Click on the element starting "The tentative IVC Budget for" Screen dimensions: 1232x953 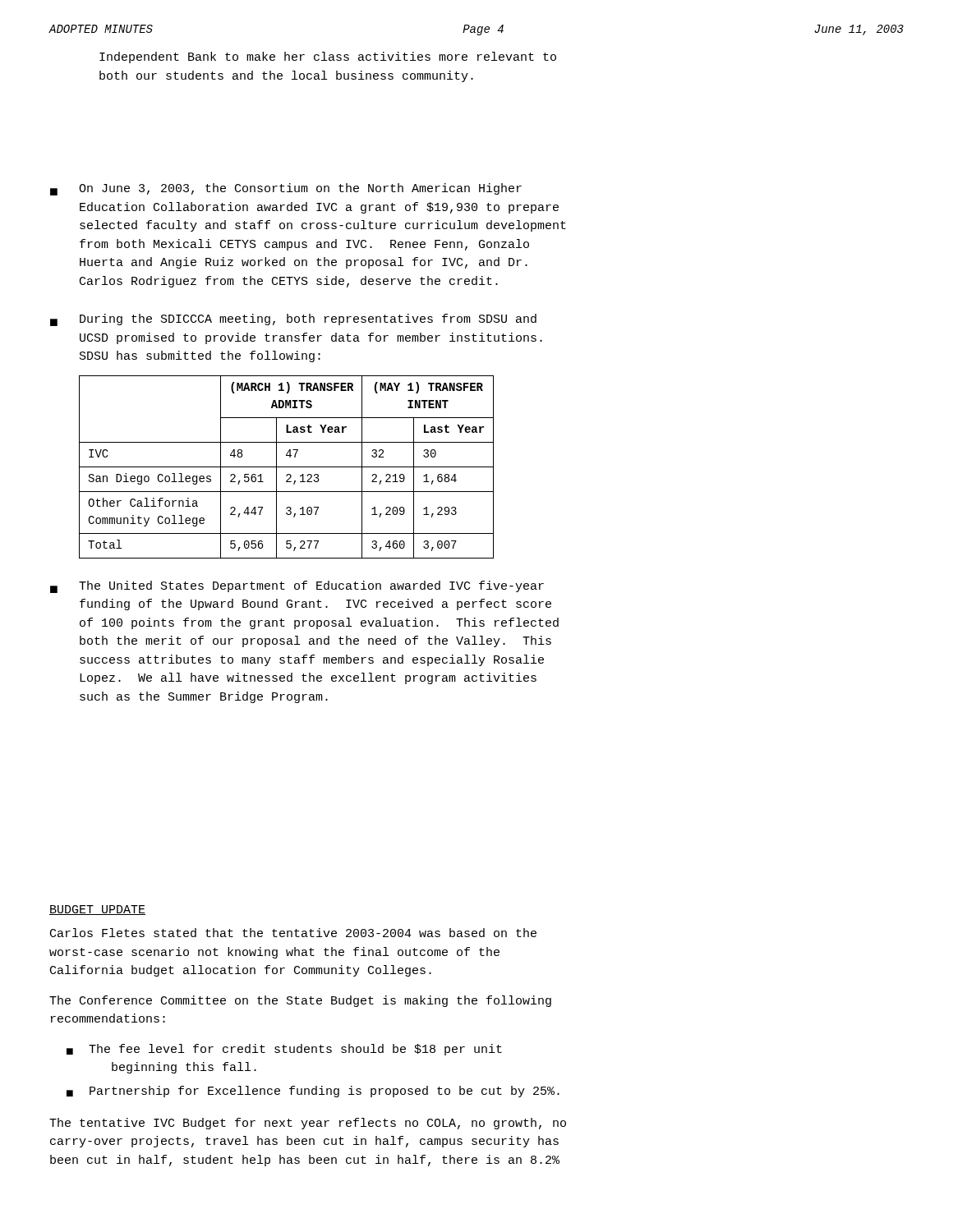coord(308,1142)
